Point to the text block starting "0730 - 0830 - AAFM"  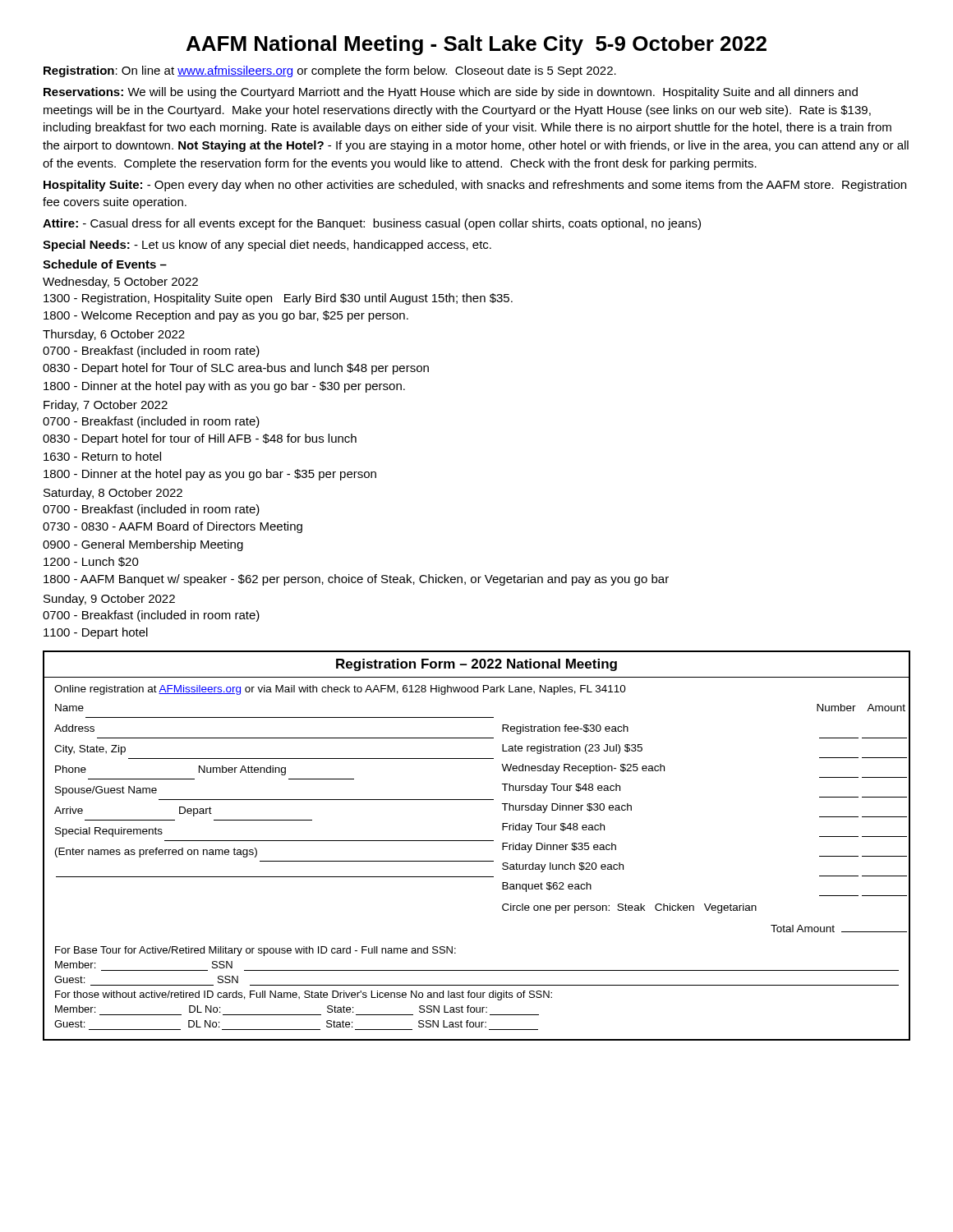173,526
